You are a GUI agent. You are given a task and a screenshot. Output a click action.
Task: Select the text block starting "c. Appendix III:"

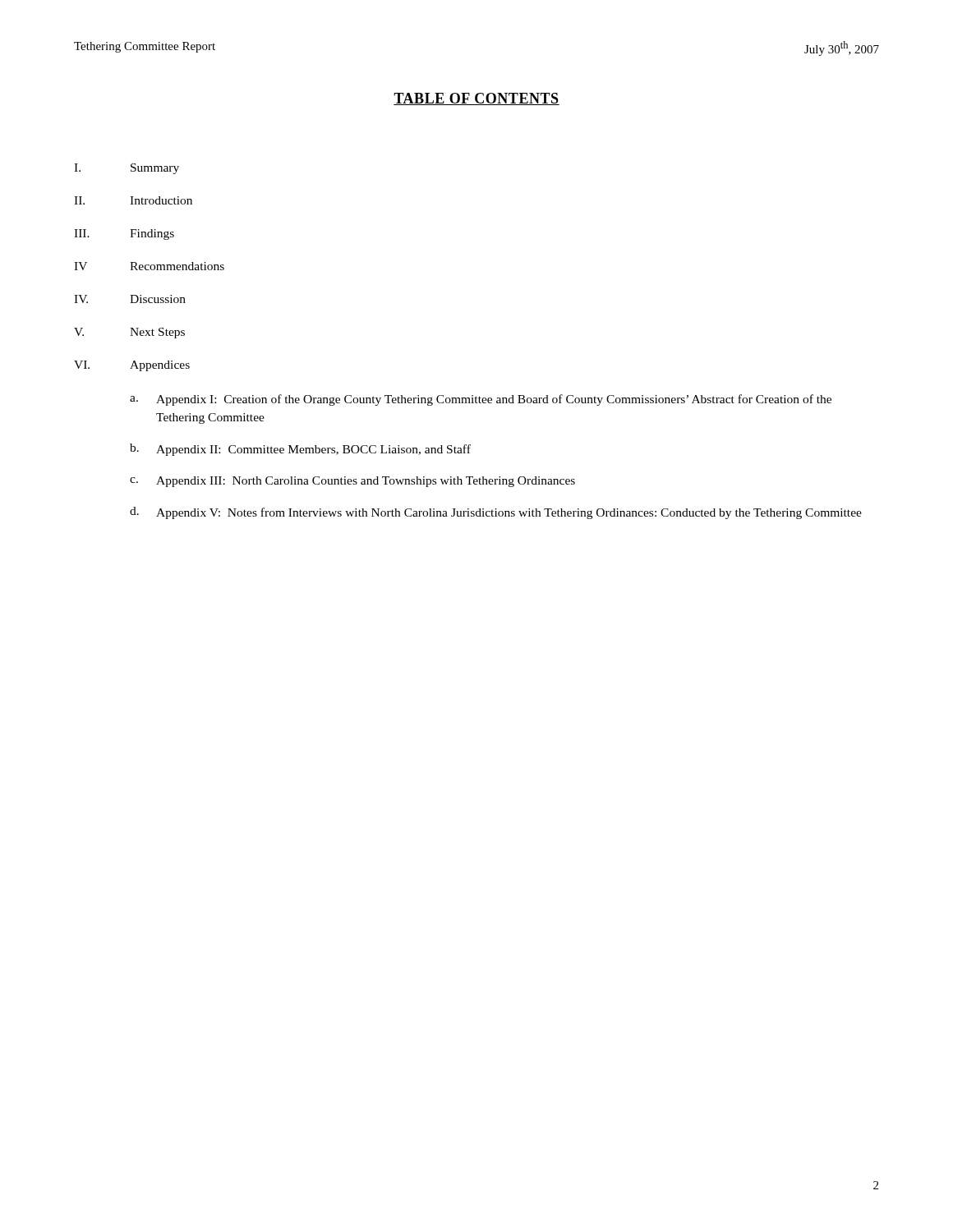pyautogui.click(x=353, y=481)
